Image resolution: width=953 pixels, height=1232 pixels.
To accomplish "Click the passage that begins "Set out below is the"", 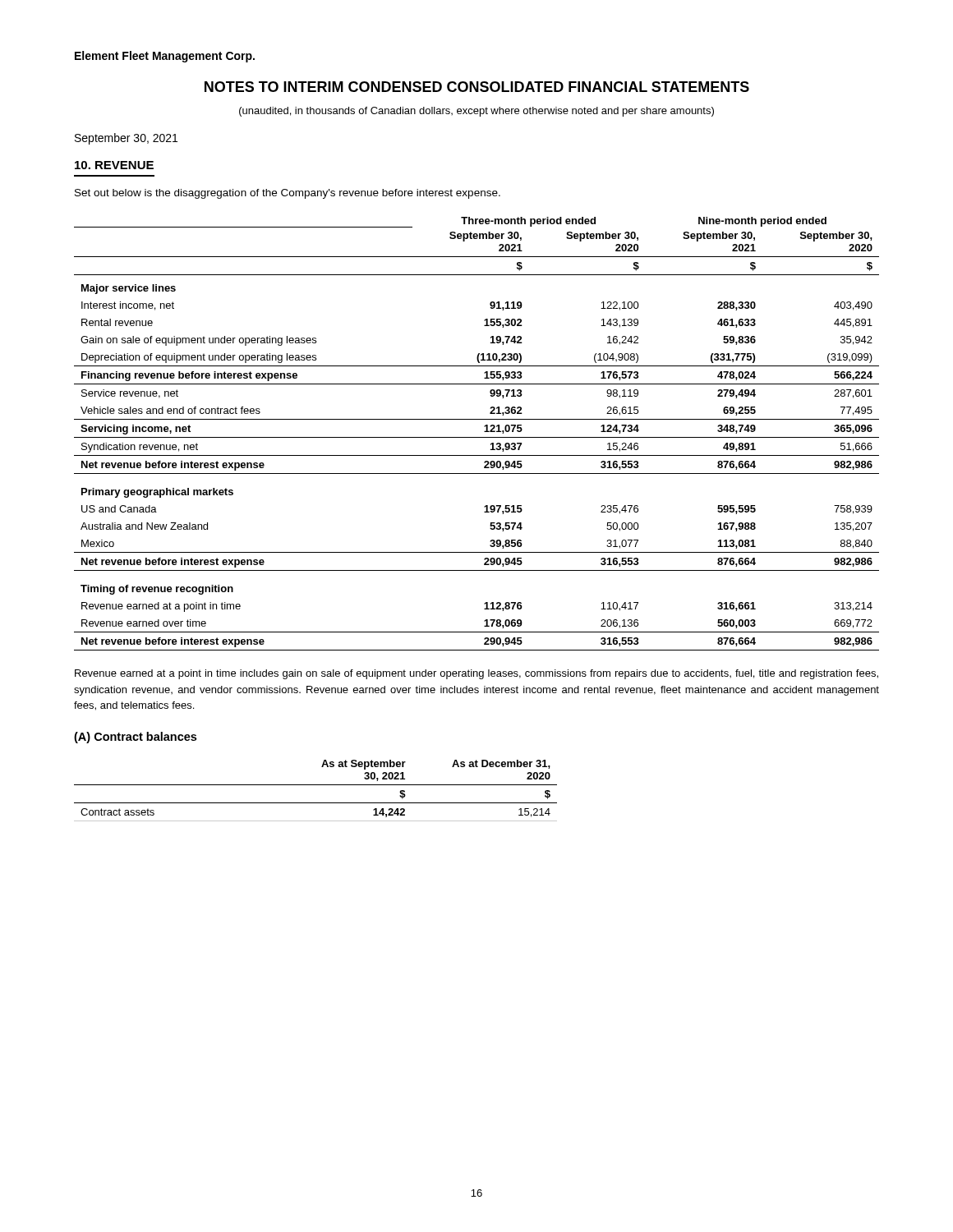I will point(287,193).
